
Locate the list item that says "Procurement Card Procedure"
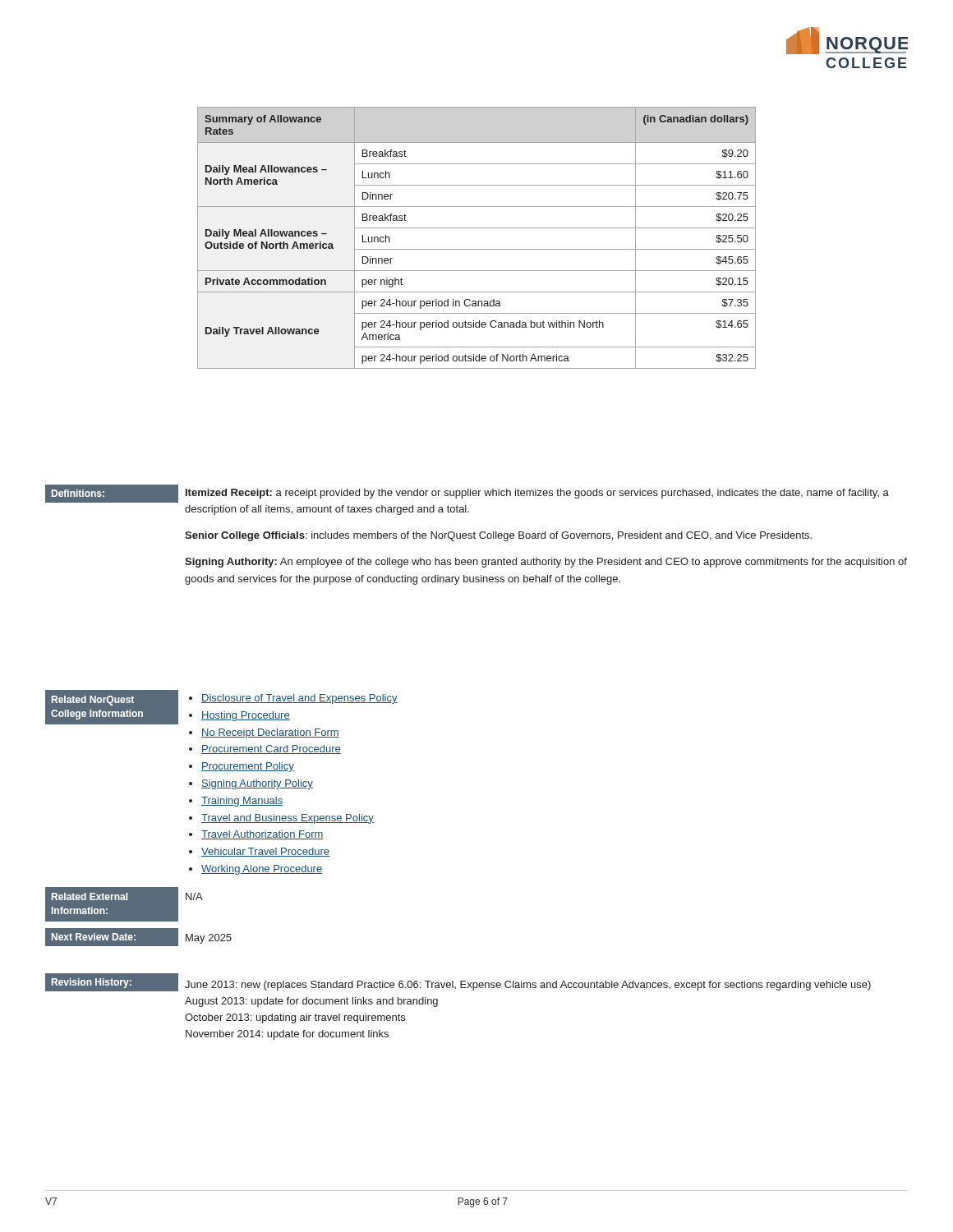click(x=271, y=749)
